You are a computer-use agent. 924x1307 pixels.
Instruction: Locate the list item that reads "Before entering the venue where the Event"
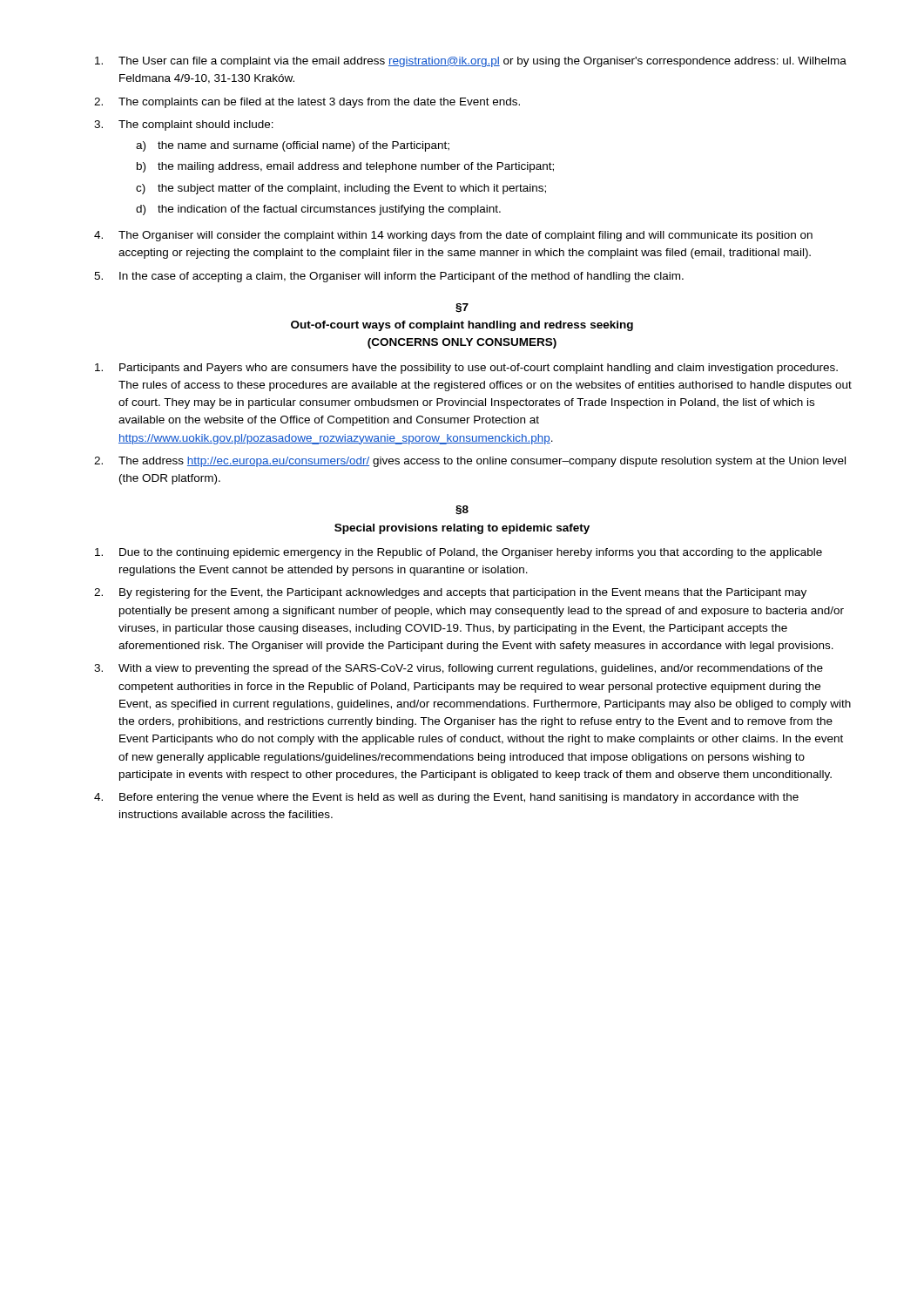[486, 806]
